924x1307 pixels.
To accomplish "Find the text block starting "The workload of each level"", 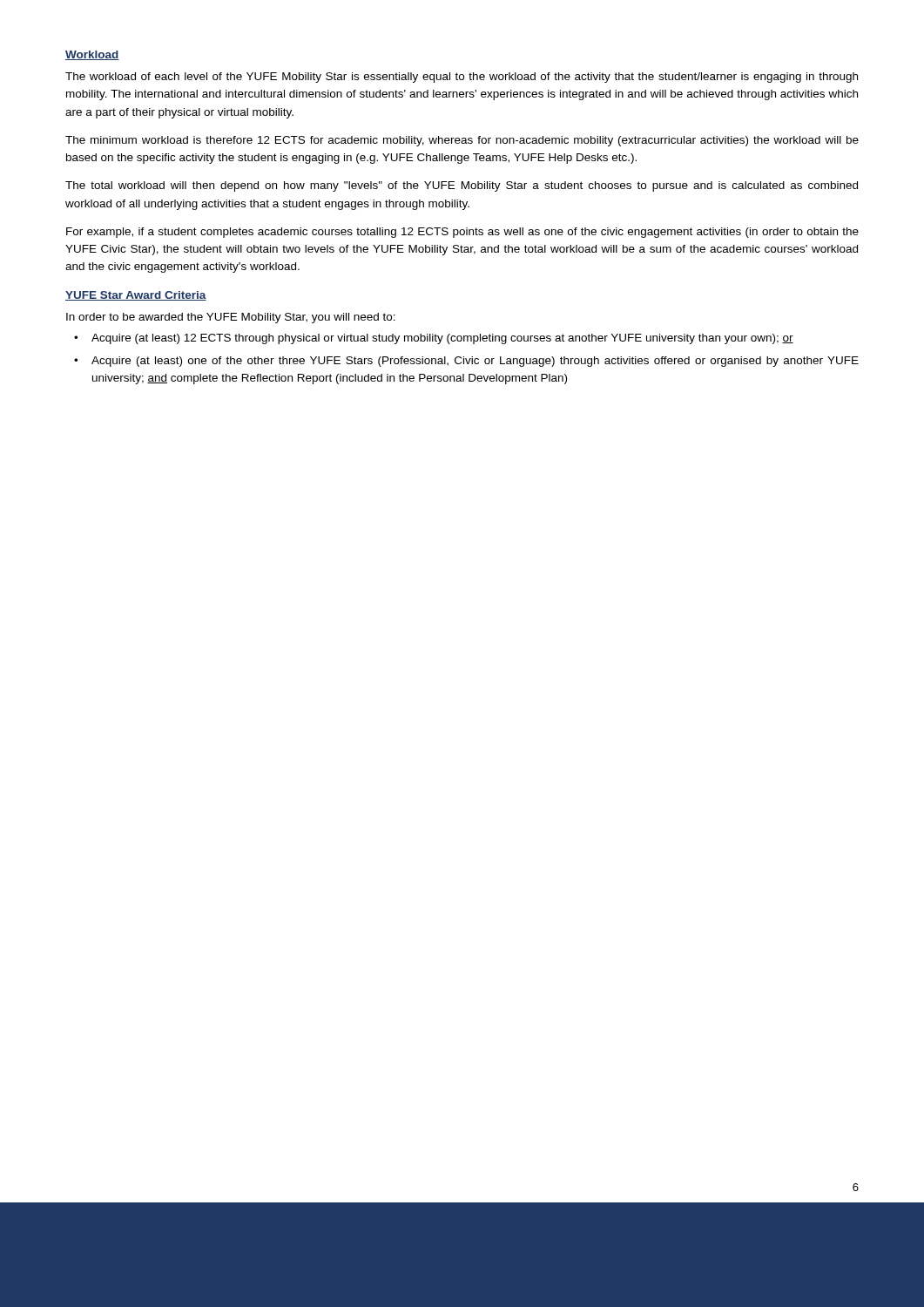I will coord(462,94).
